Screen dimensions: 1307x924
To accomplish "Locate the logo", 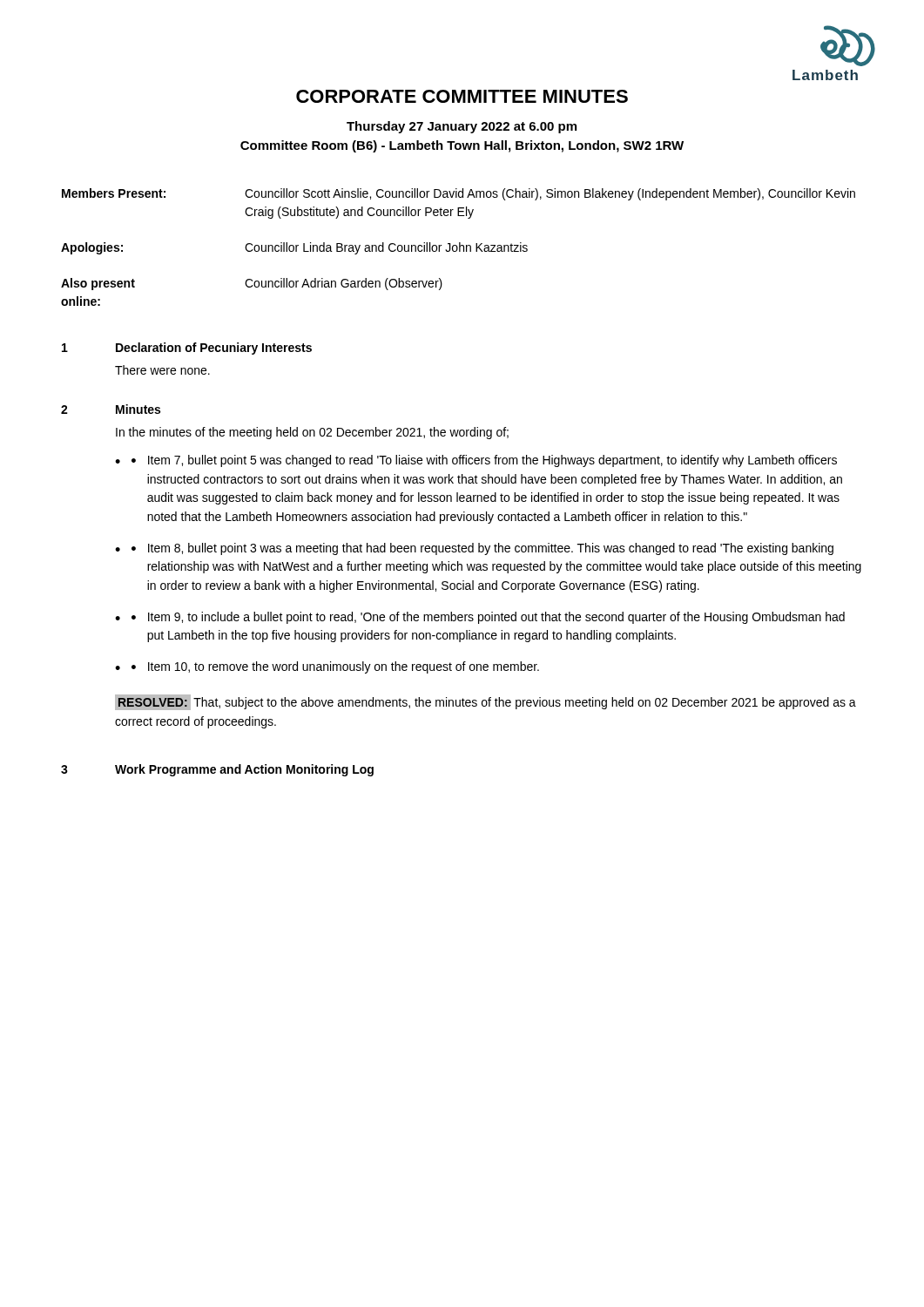I will [x=824, y=57].
